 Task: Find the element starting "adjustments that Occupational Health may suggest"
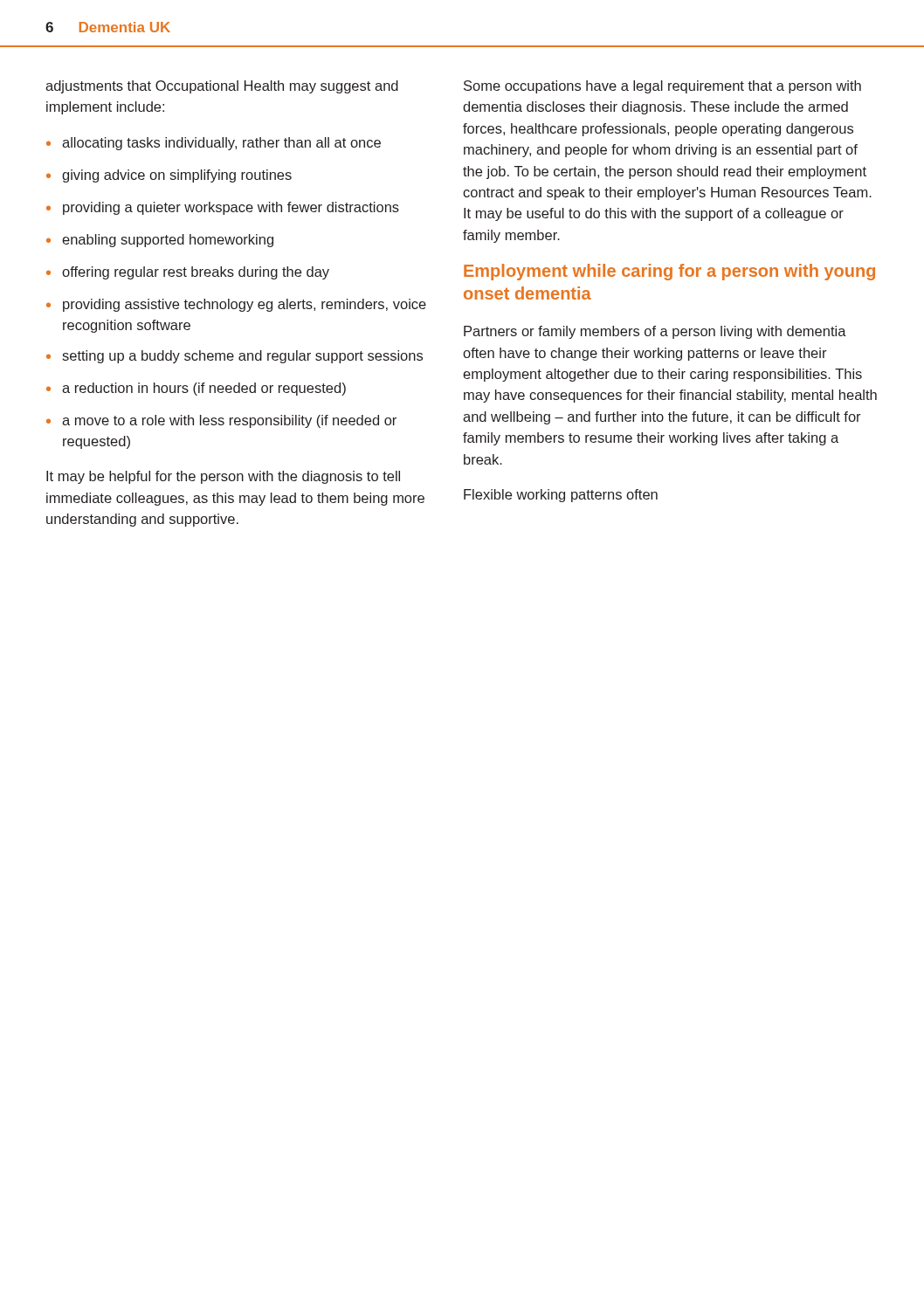222,96
